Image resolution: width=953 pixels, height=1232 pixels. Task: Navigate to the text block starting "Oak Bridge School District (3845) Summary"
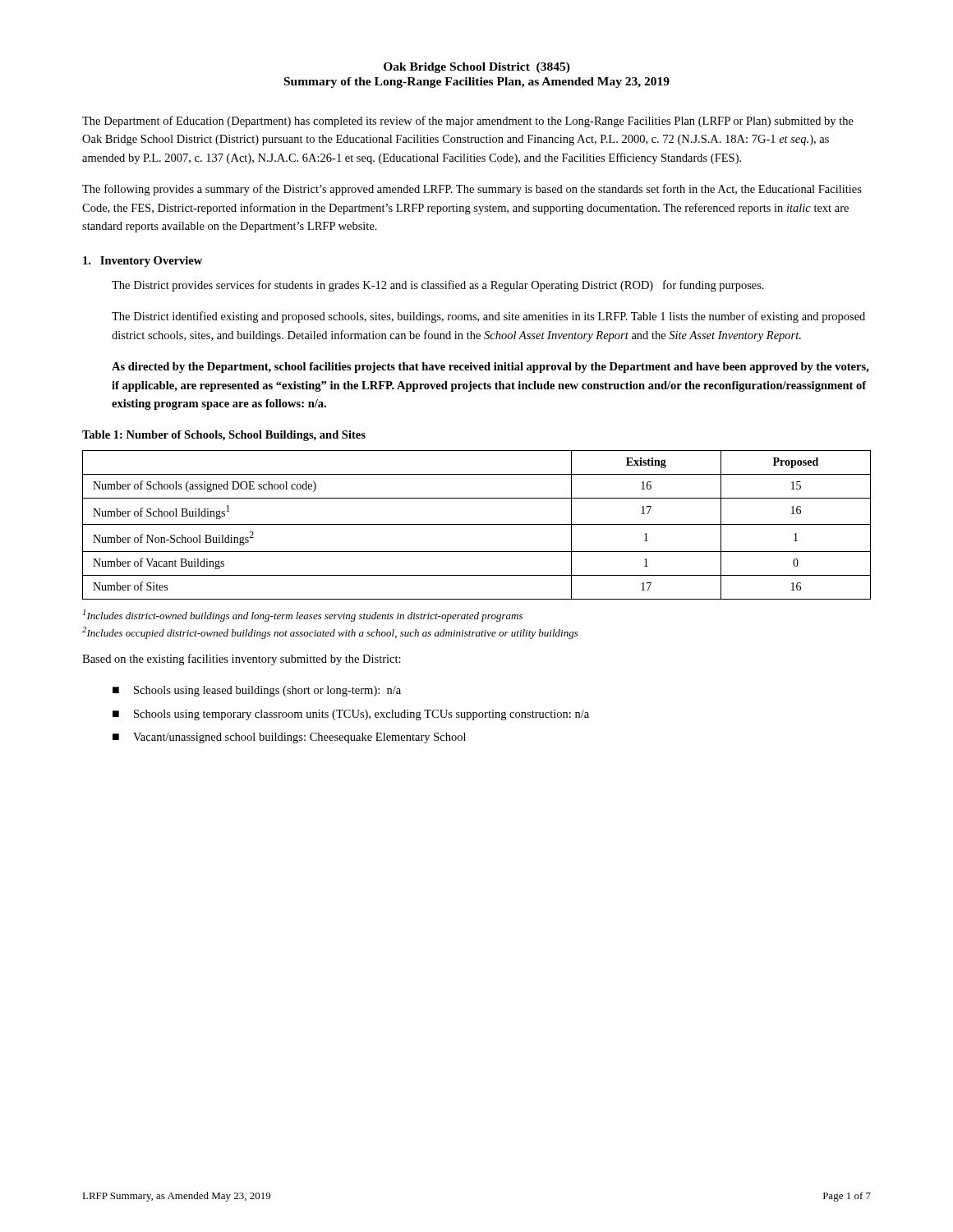476,74
